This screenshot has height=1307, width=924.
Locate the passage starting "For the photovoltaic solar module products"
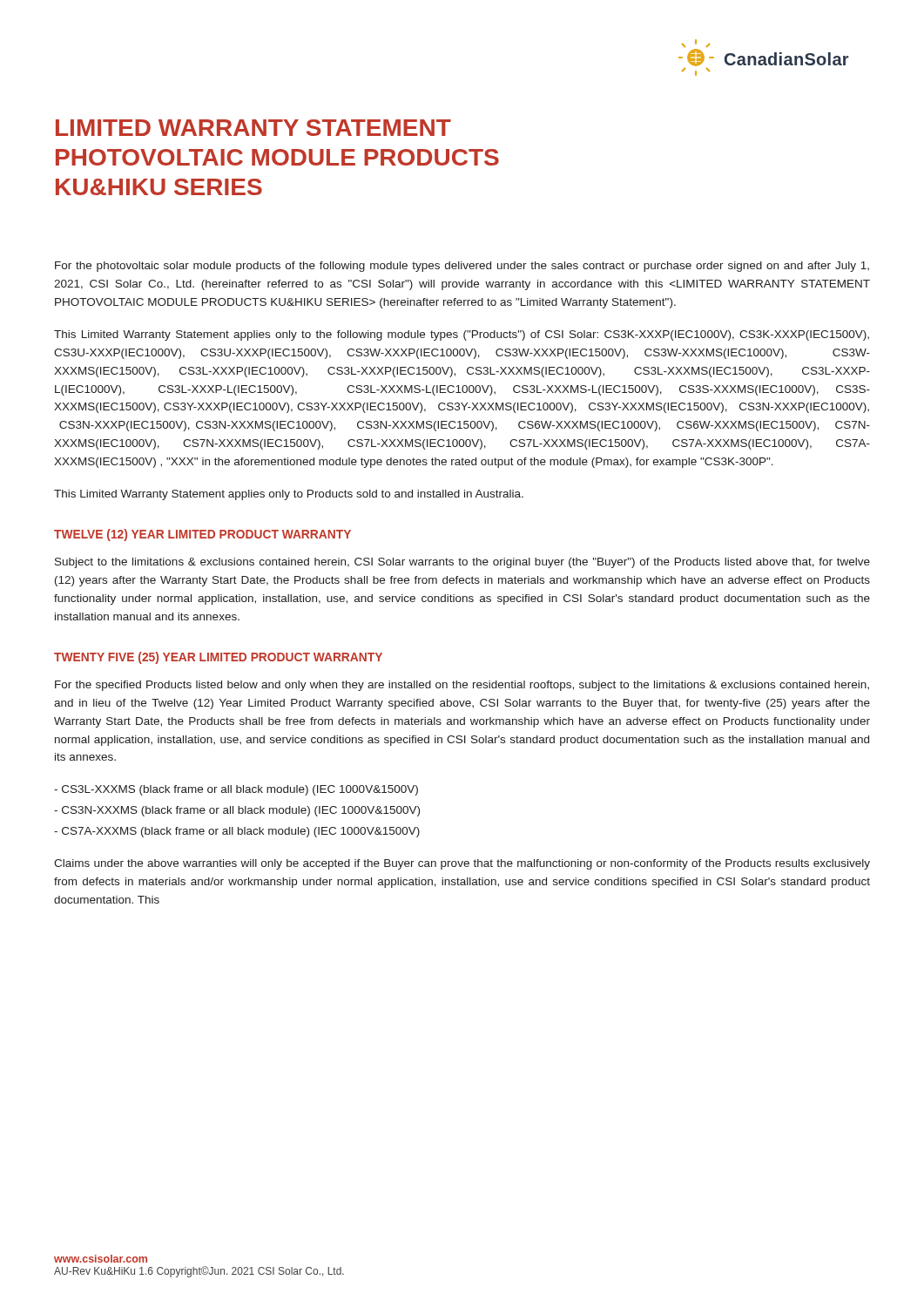(x=462, y=284)
